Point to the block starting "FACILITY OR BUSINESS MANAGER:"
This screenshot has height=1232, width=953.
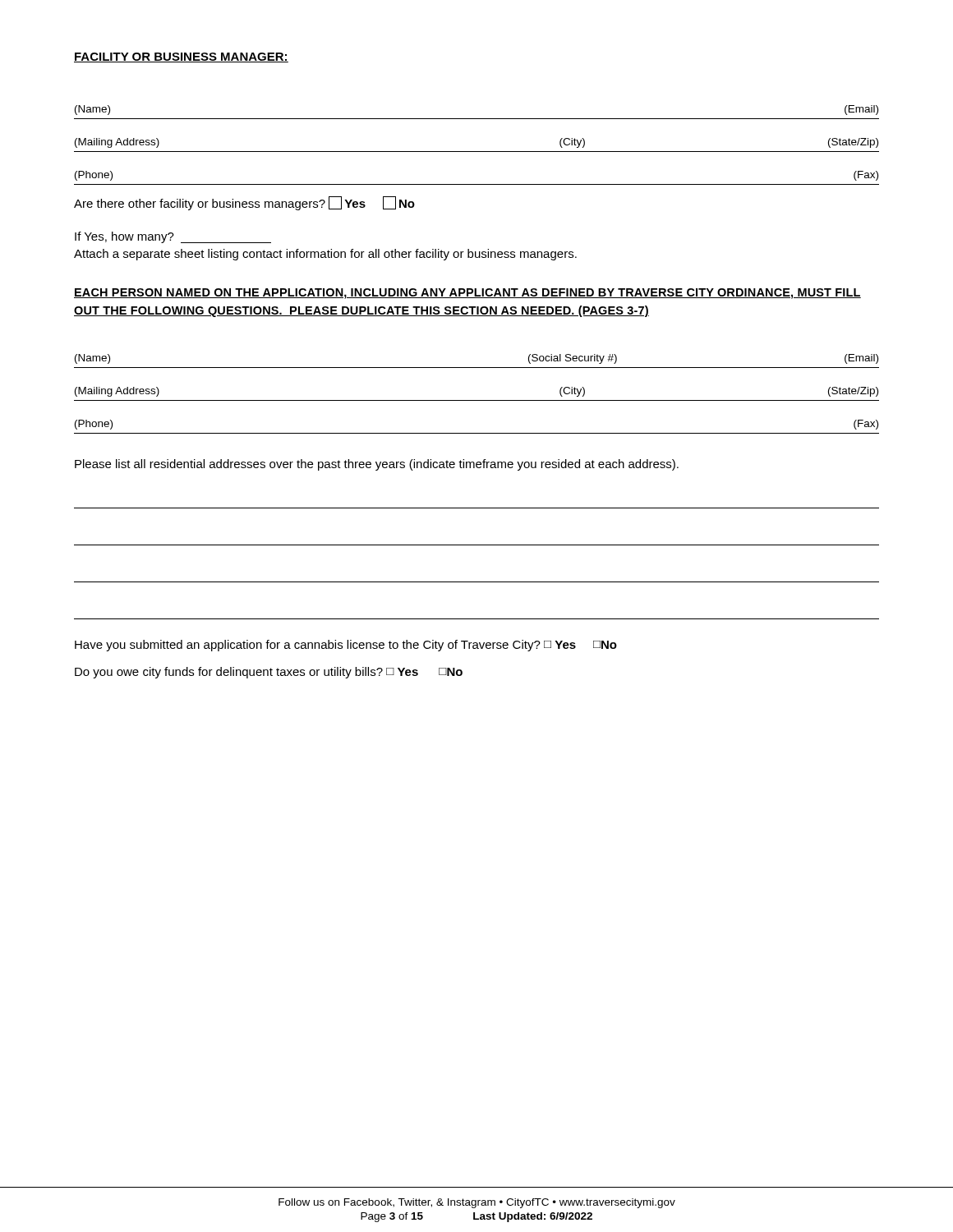[181, 56]
